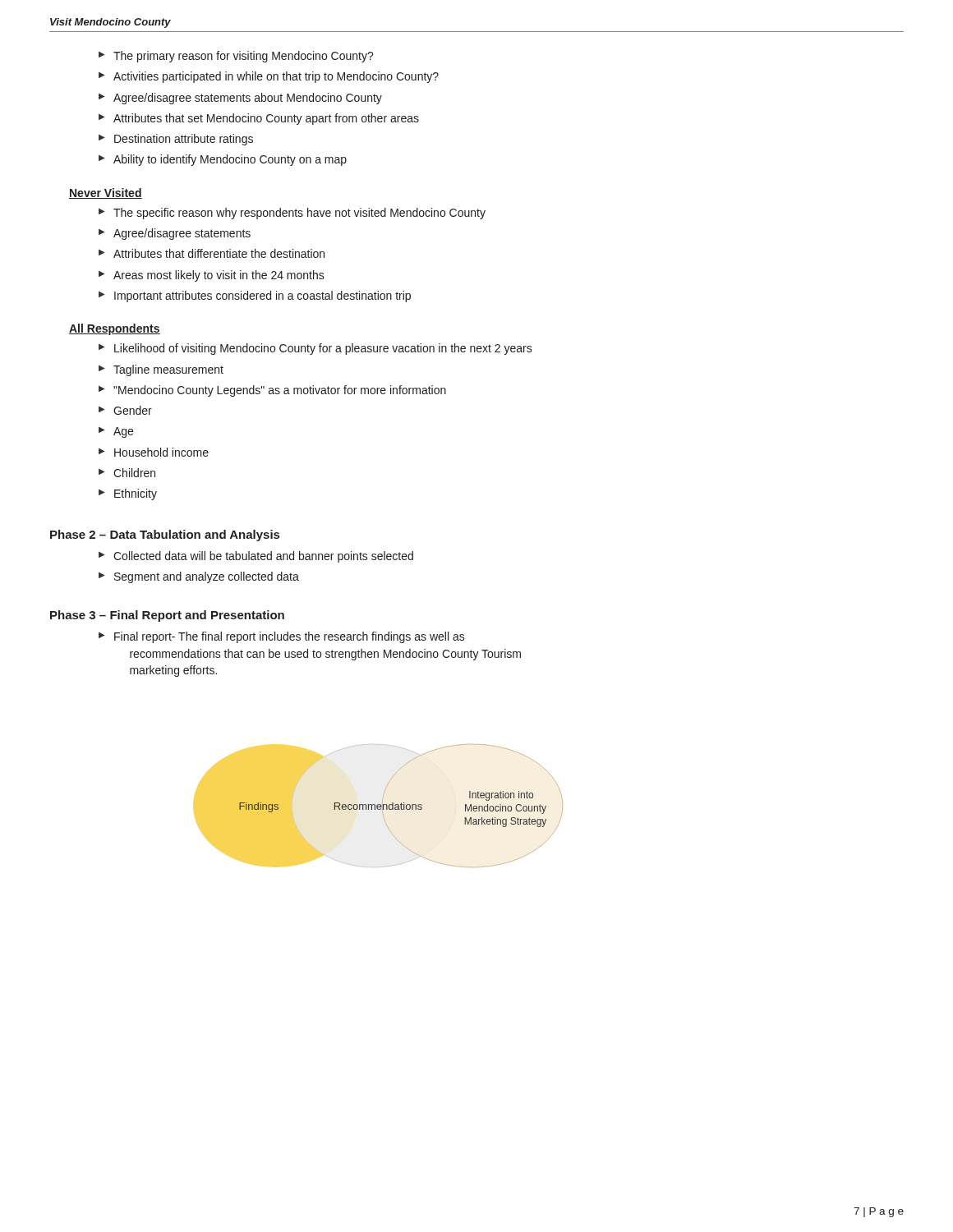
Task: Find the block on this page that starts "Likelihood of visiting Mendocino"
Action: [x=501, y=349]
